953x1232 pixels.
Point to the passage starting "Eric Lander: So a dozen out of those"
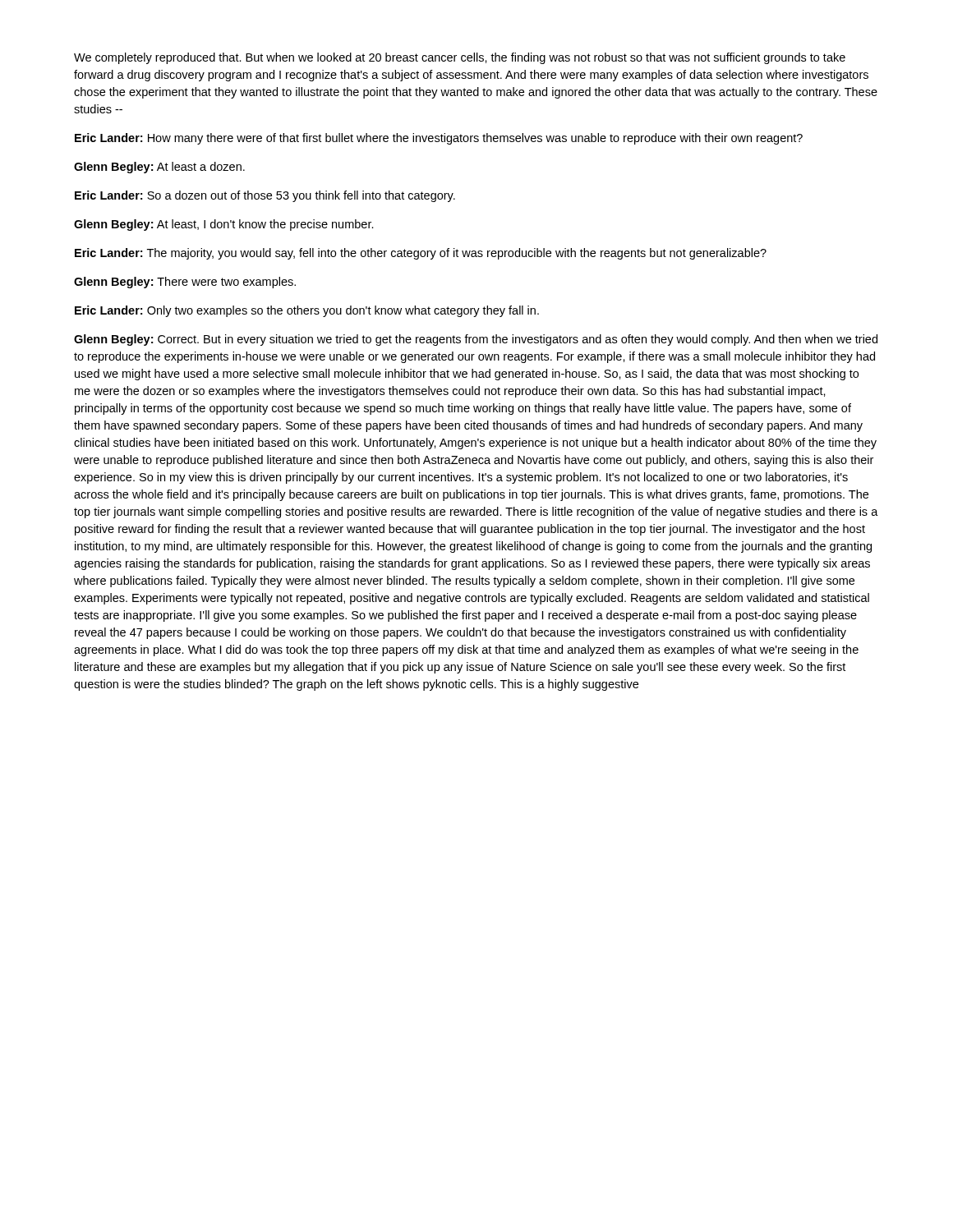[265, 196]
